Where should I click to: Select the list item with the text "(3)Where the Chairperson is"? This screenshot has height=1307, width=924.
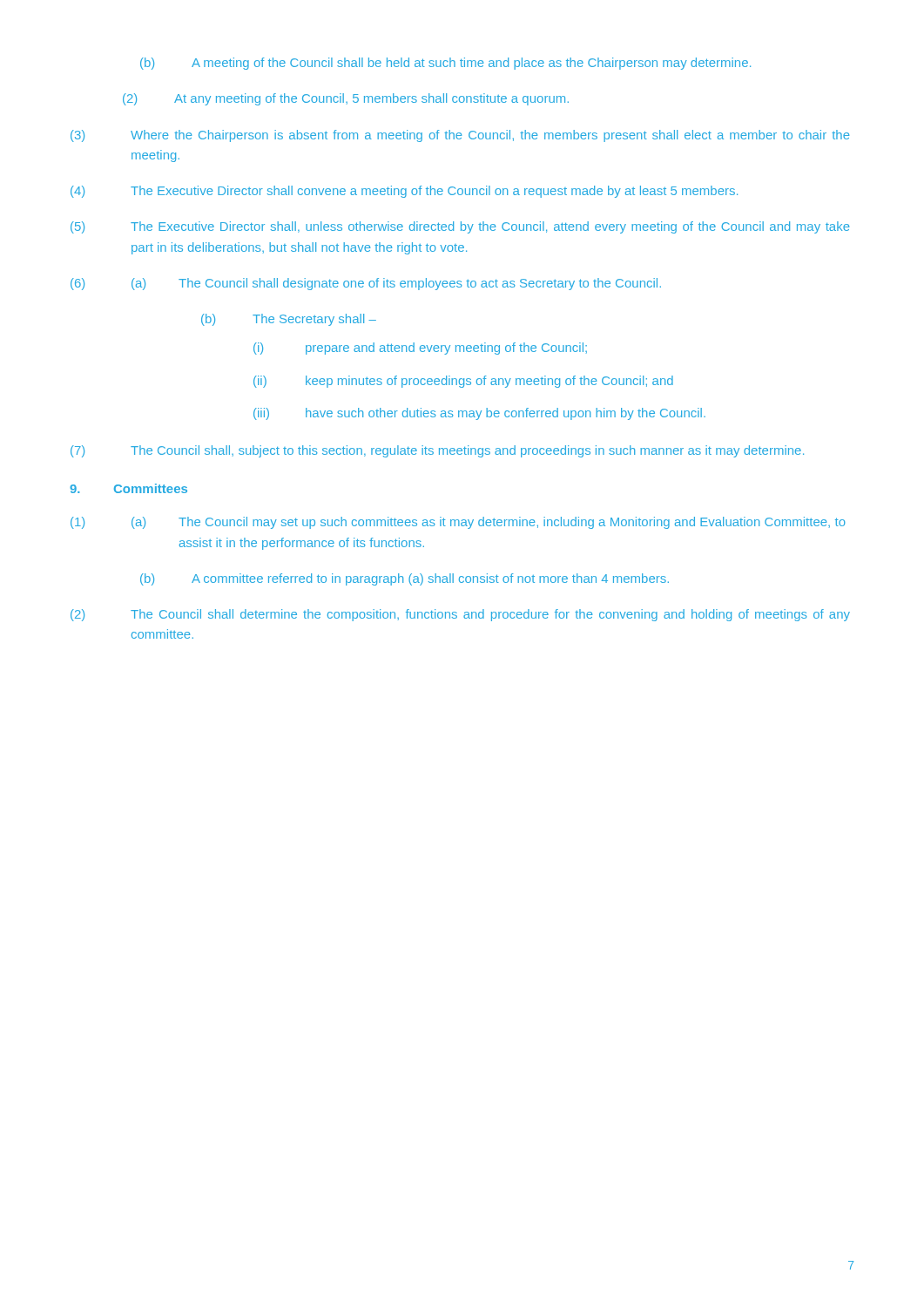tap(460, 144)
